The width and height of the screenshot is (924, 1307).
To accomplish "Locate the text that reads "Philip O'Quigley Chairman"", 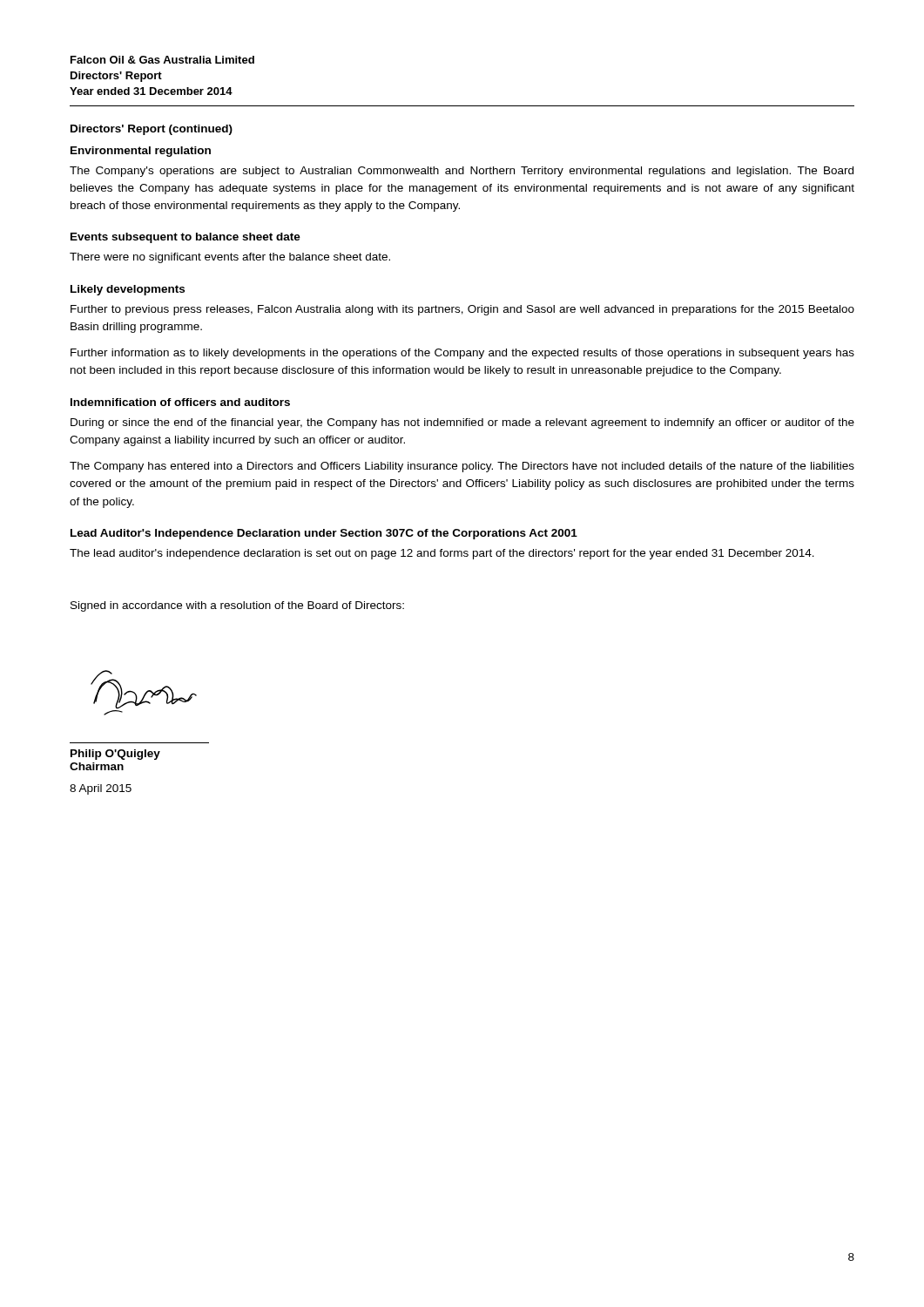I will tap(115, 755).
